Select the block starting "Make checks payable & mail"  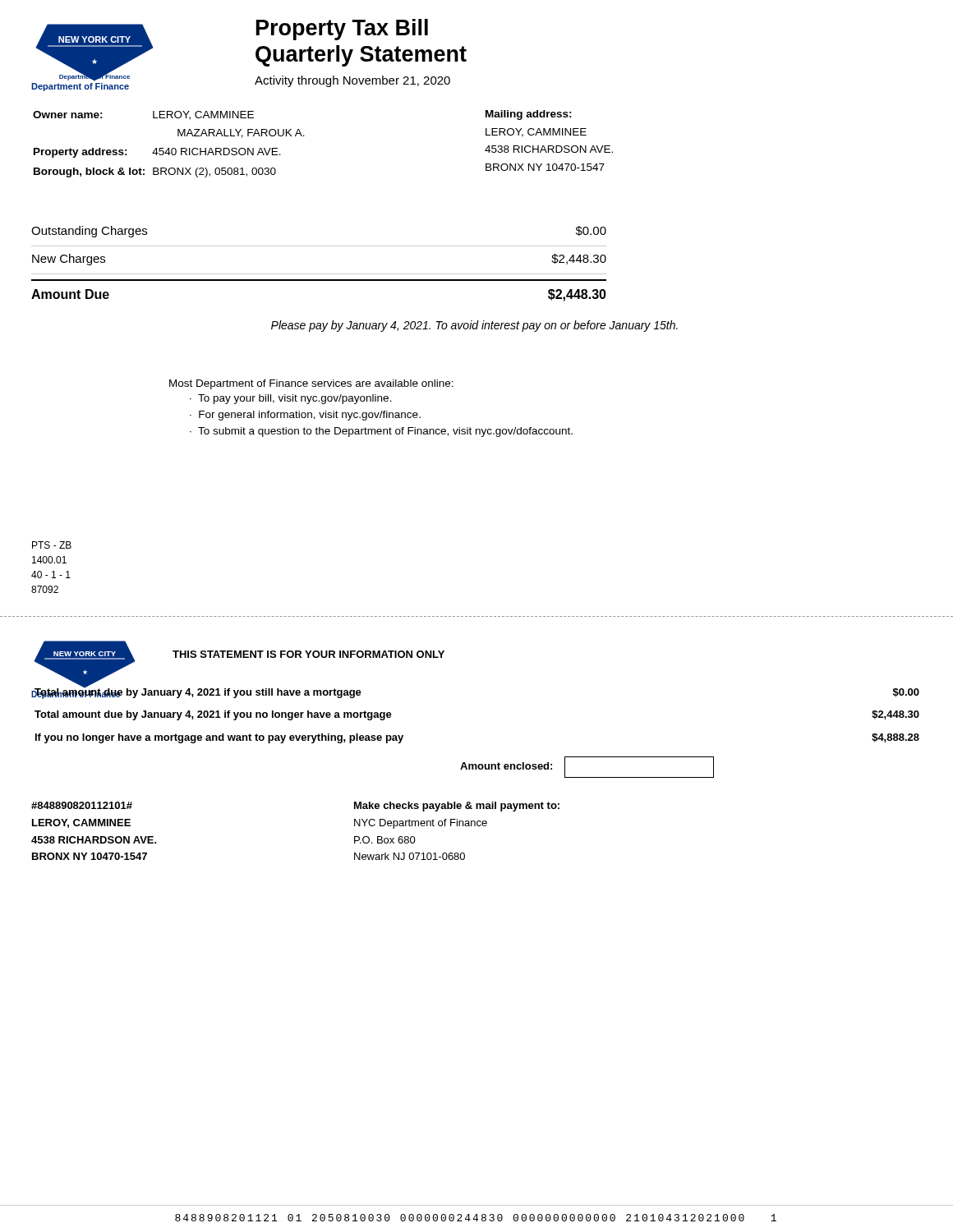click(457, 831)
